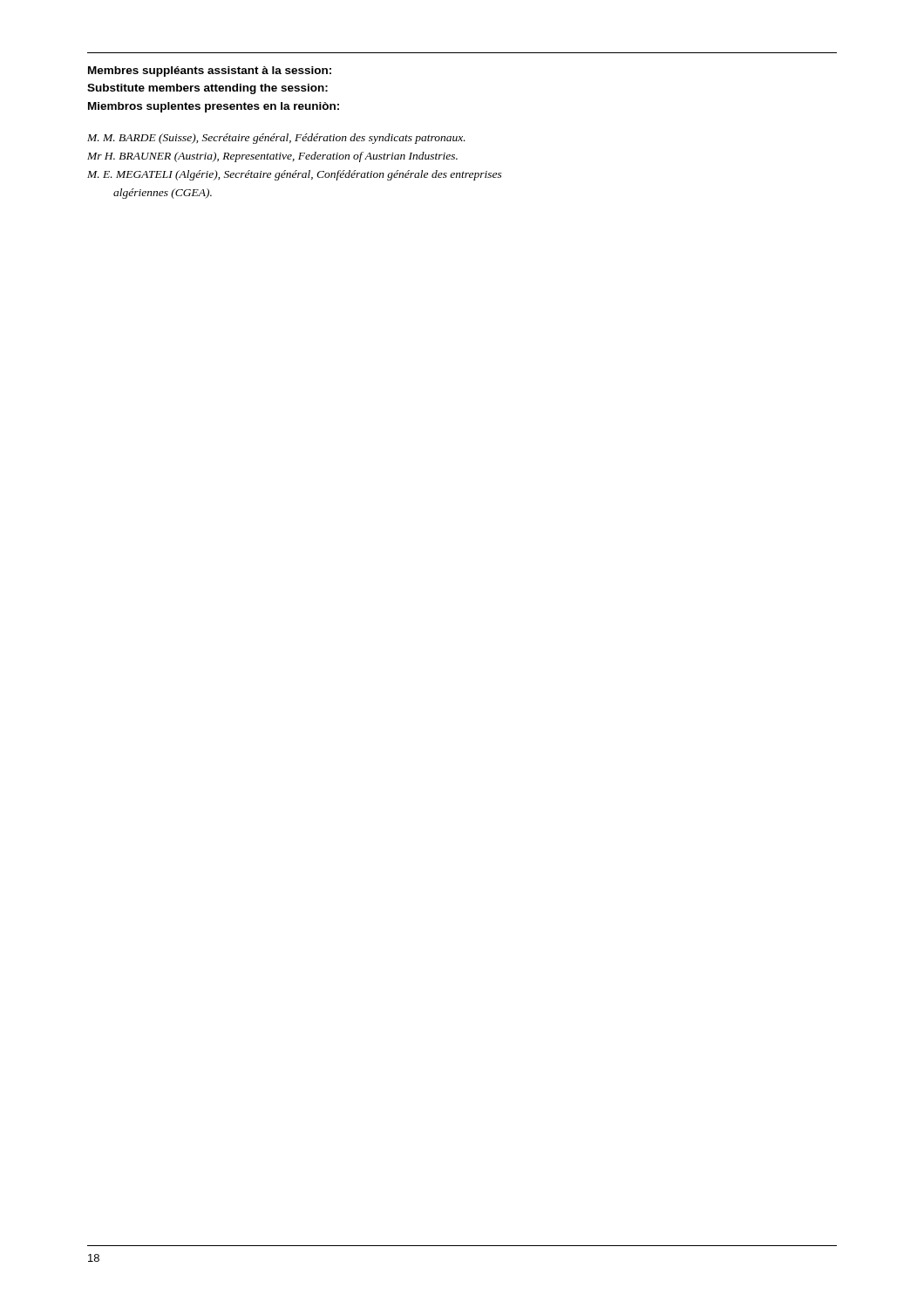Click on the region starting "M. E. MEGATELI (Algérie),"
The height and width of the screenshot is (1308, 924).
point(462,184)
